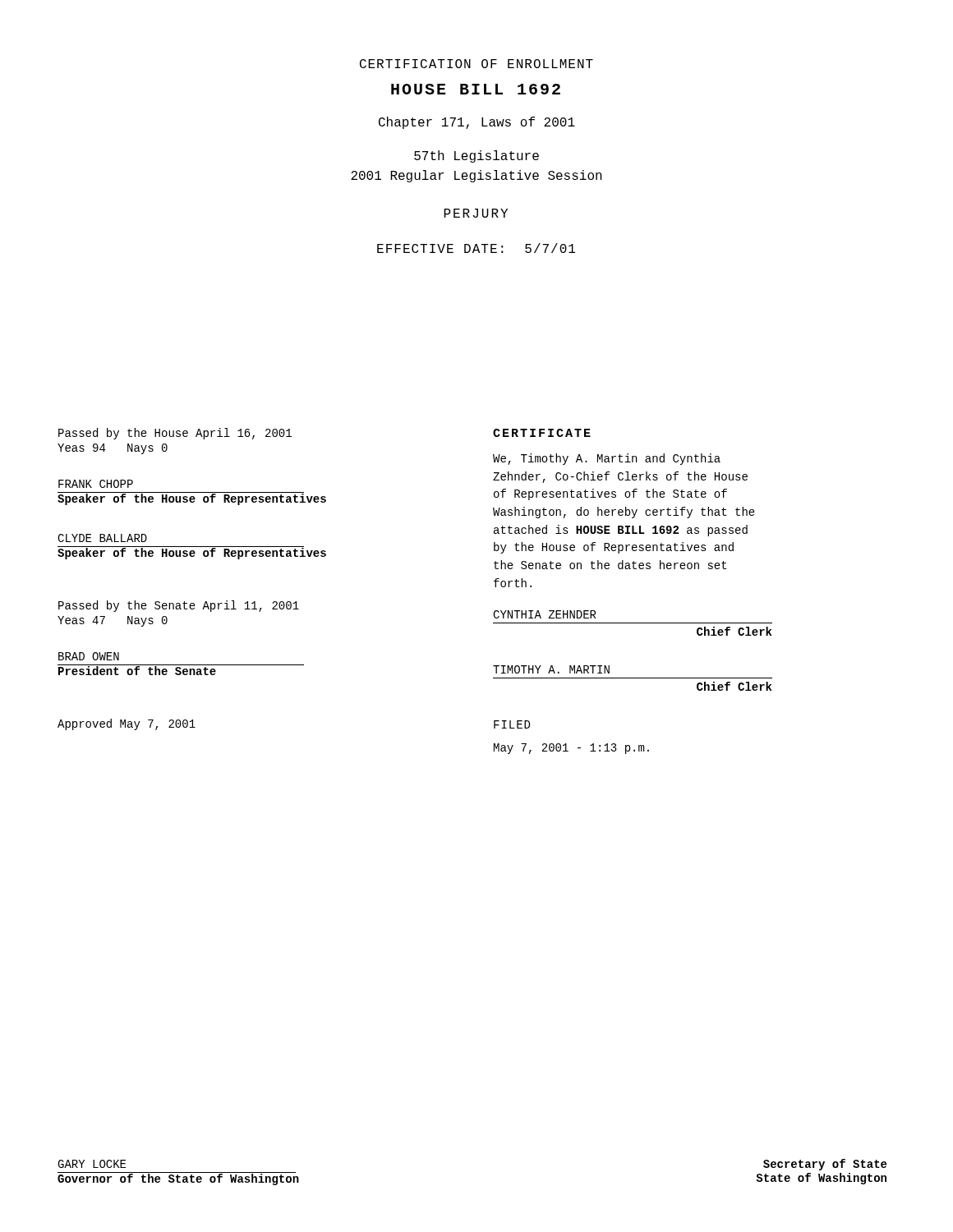953x1232 pixels.
Task: Locate the text that says "CYNTHIA ZEHNDER Chief Clerk"
Action: click(x=633, y=623)
